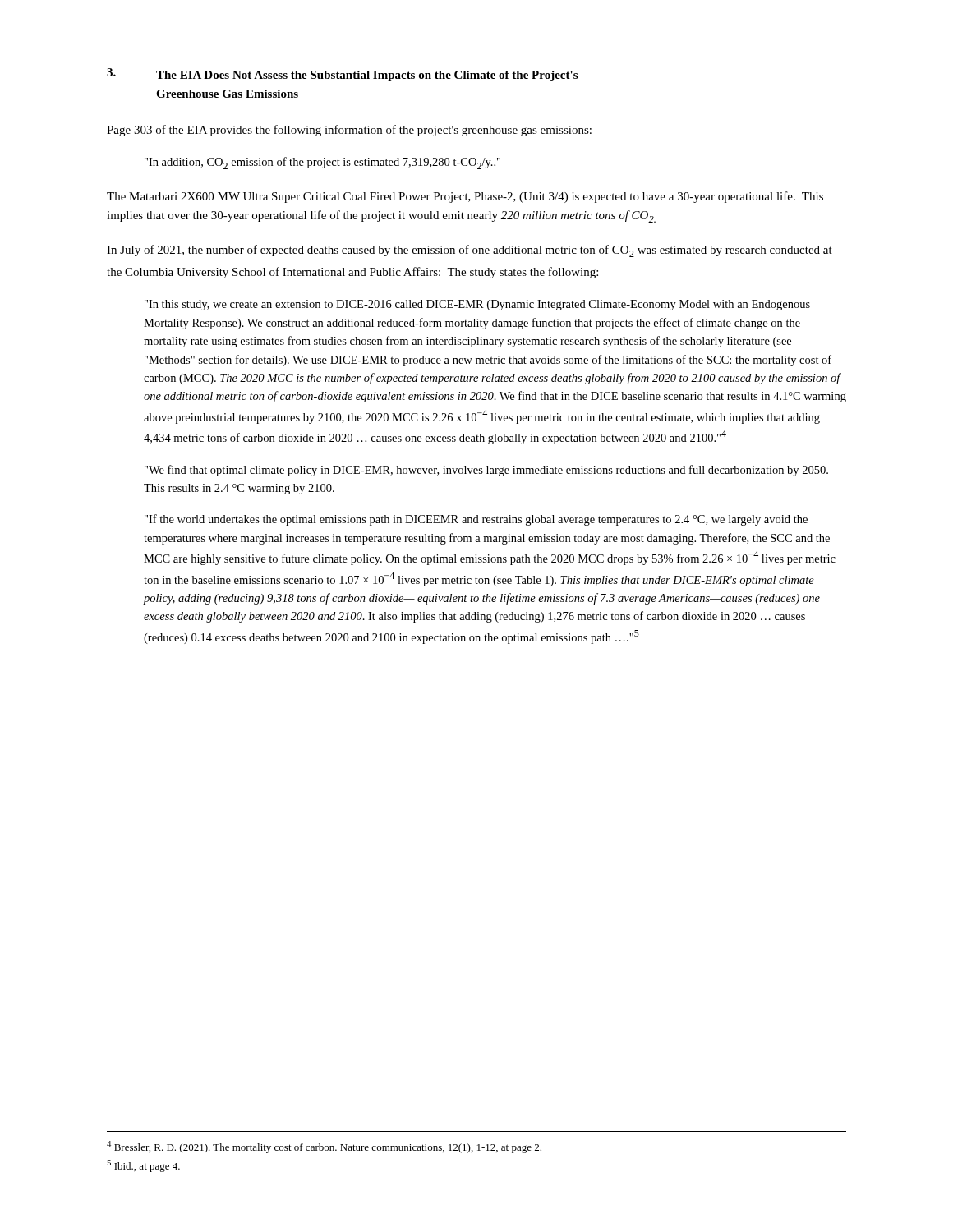Locate the text block that says ""In this study, we create an extension"
The width and height of the screenshot is (953, 1232).
point(495,371)
